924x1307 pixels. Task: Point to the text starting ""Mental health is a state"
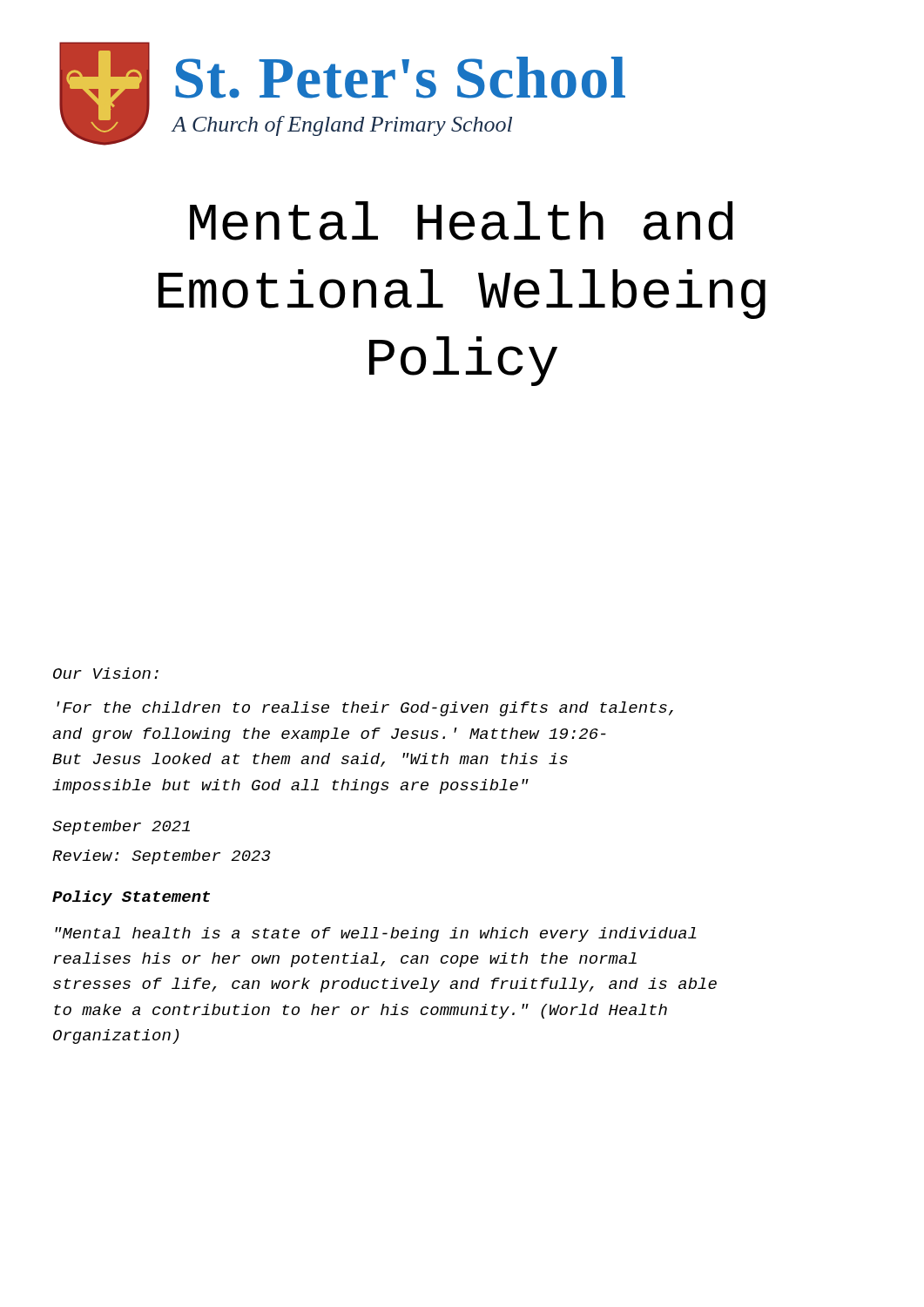click(385, 985)
